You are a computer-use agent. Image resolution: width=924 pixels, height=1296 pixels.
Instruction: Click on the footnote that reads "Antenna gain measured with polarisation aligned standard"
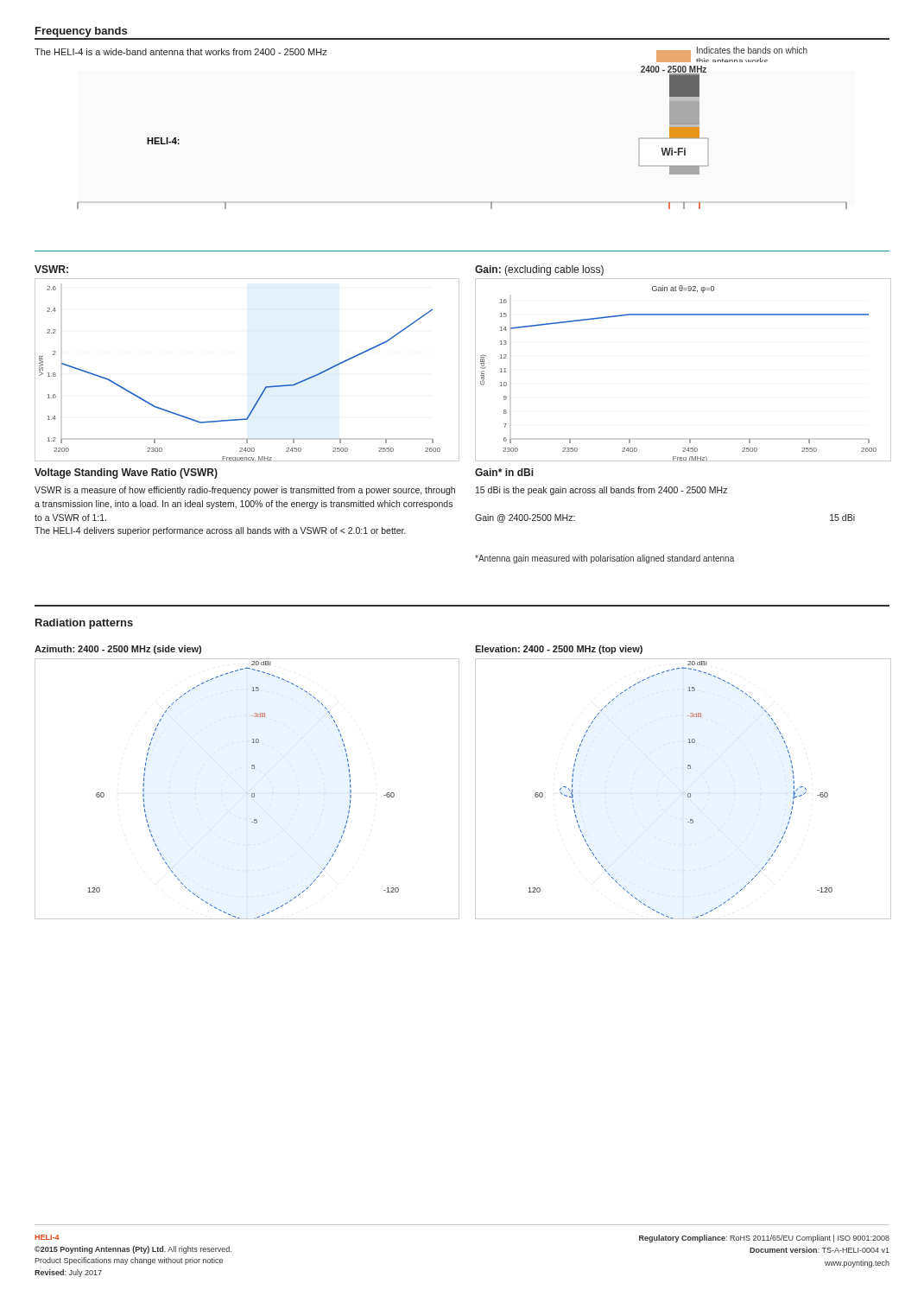(x=605, y=559)
